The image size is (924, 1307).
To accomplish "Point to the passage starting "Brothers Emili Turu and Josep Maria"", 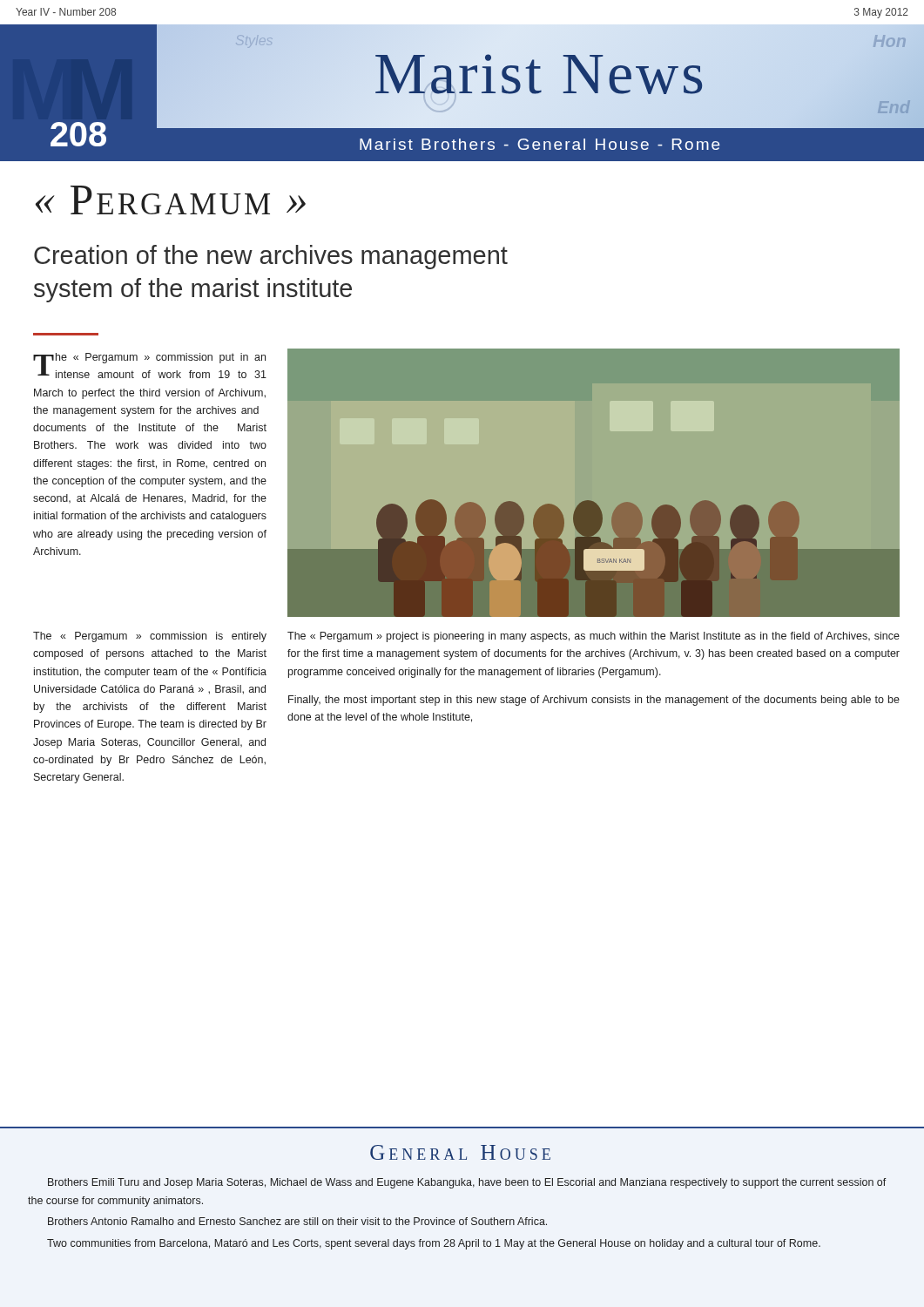I will [462, 1213].
